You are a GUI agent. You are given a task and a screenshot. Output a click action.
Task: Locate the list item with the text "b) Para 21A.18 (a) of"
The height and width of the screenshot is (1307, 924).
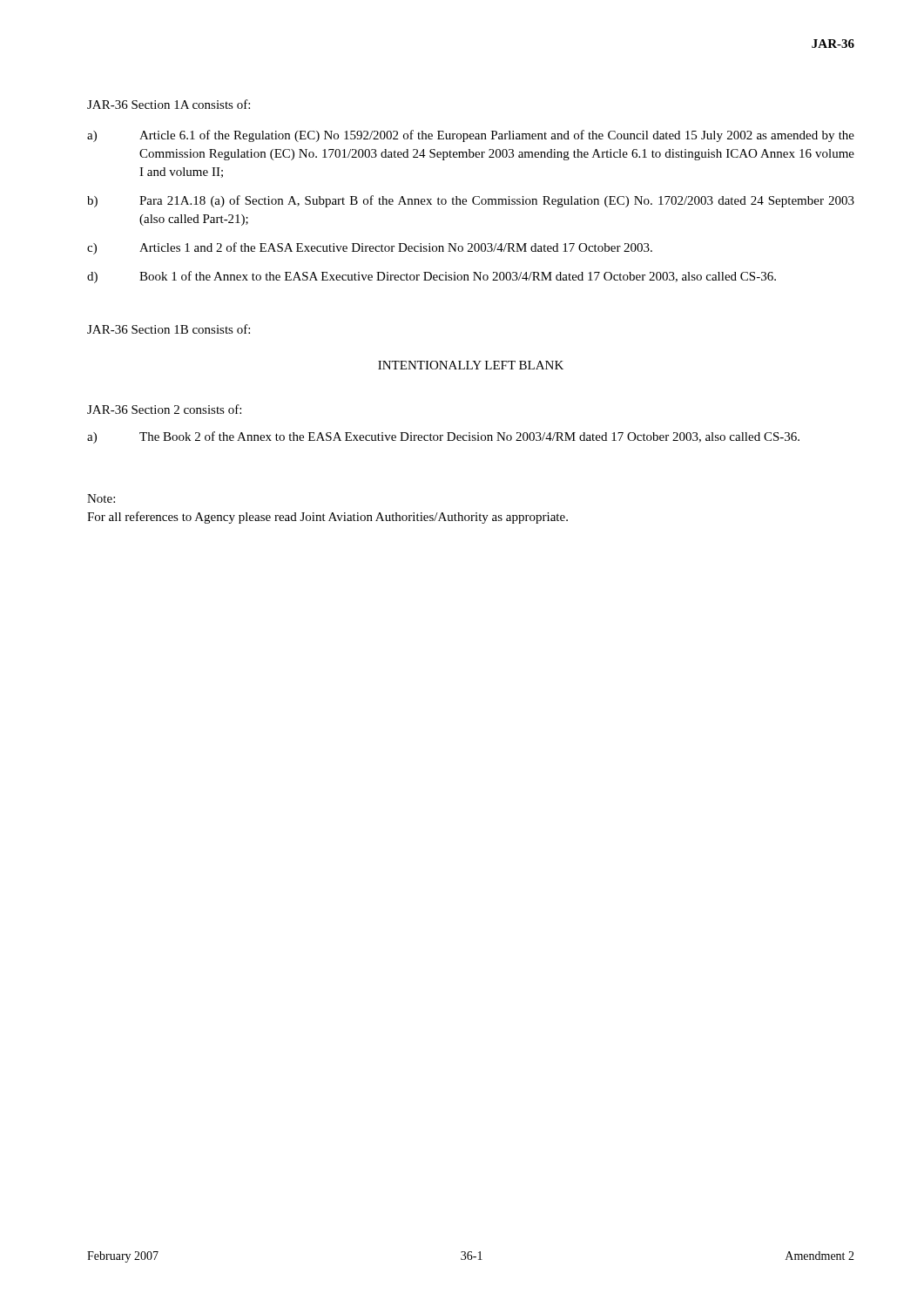click(471, 210)
